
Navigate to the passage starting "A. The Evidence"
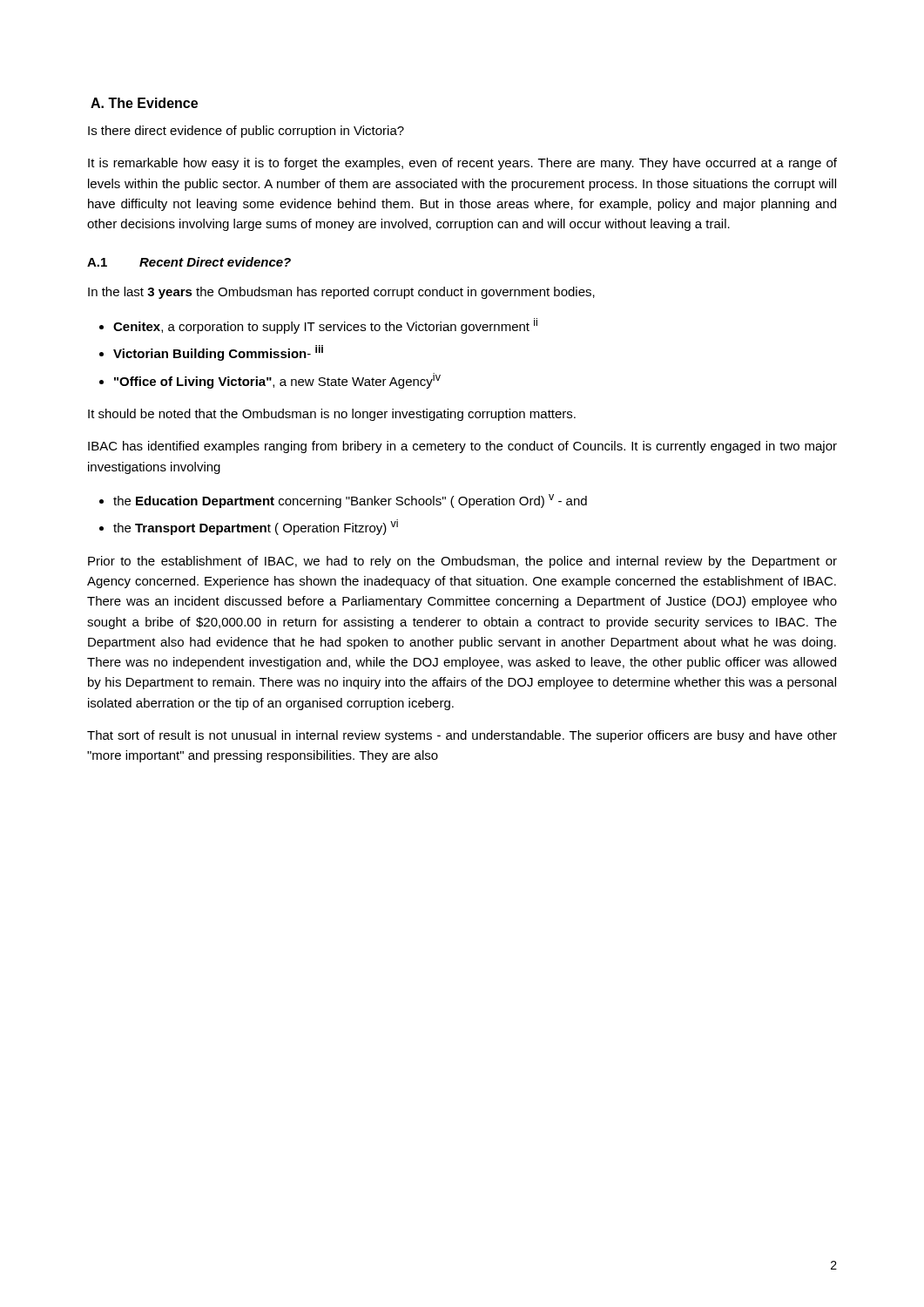[x=144, y=103]
